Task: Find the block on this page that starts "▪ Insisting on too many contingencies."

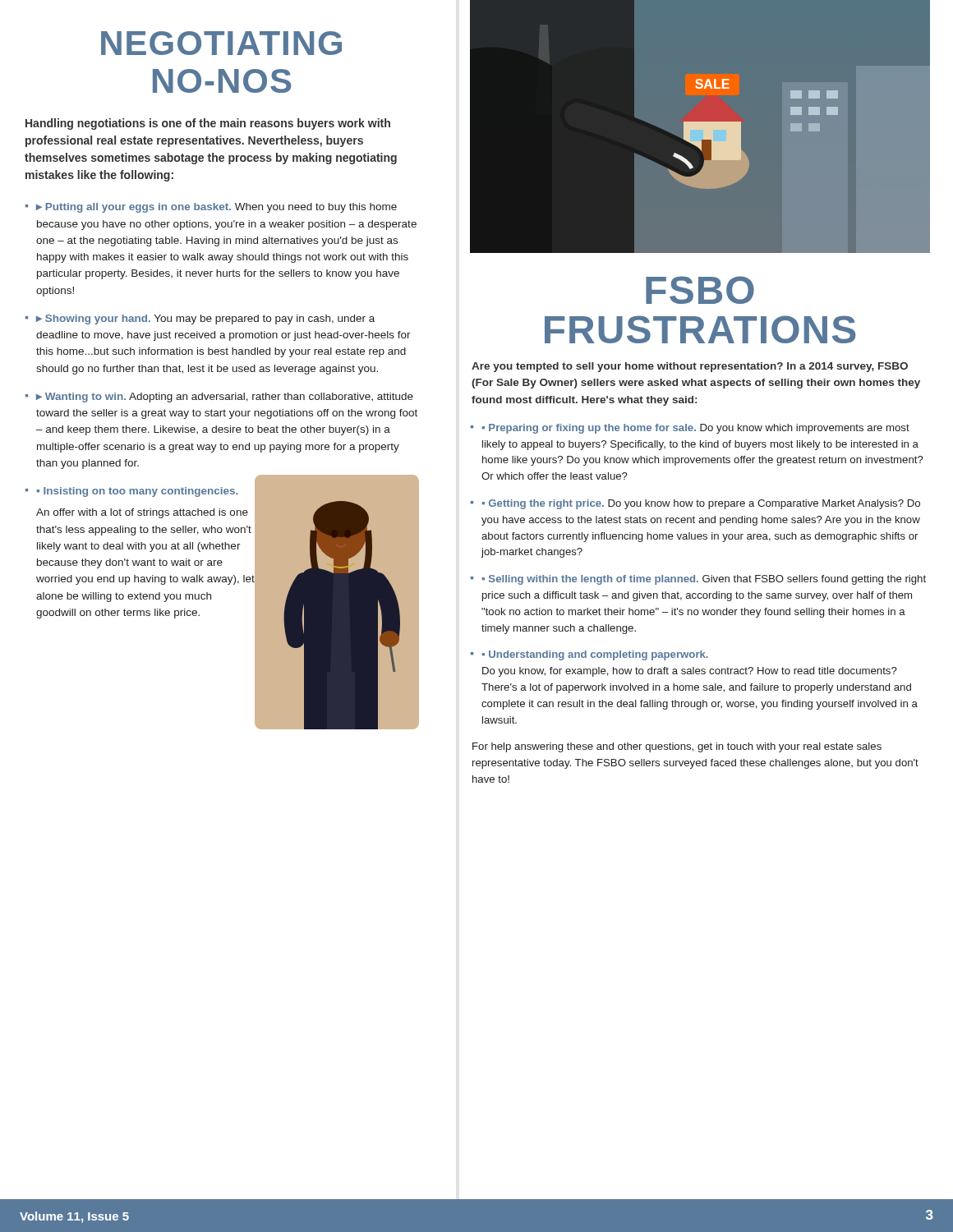Action: [x=222, y=608]
